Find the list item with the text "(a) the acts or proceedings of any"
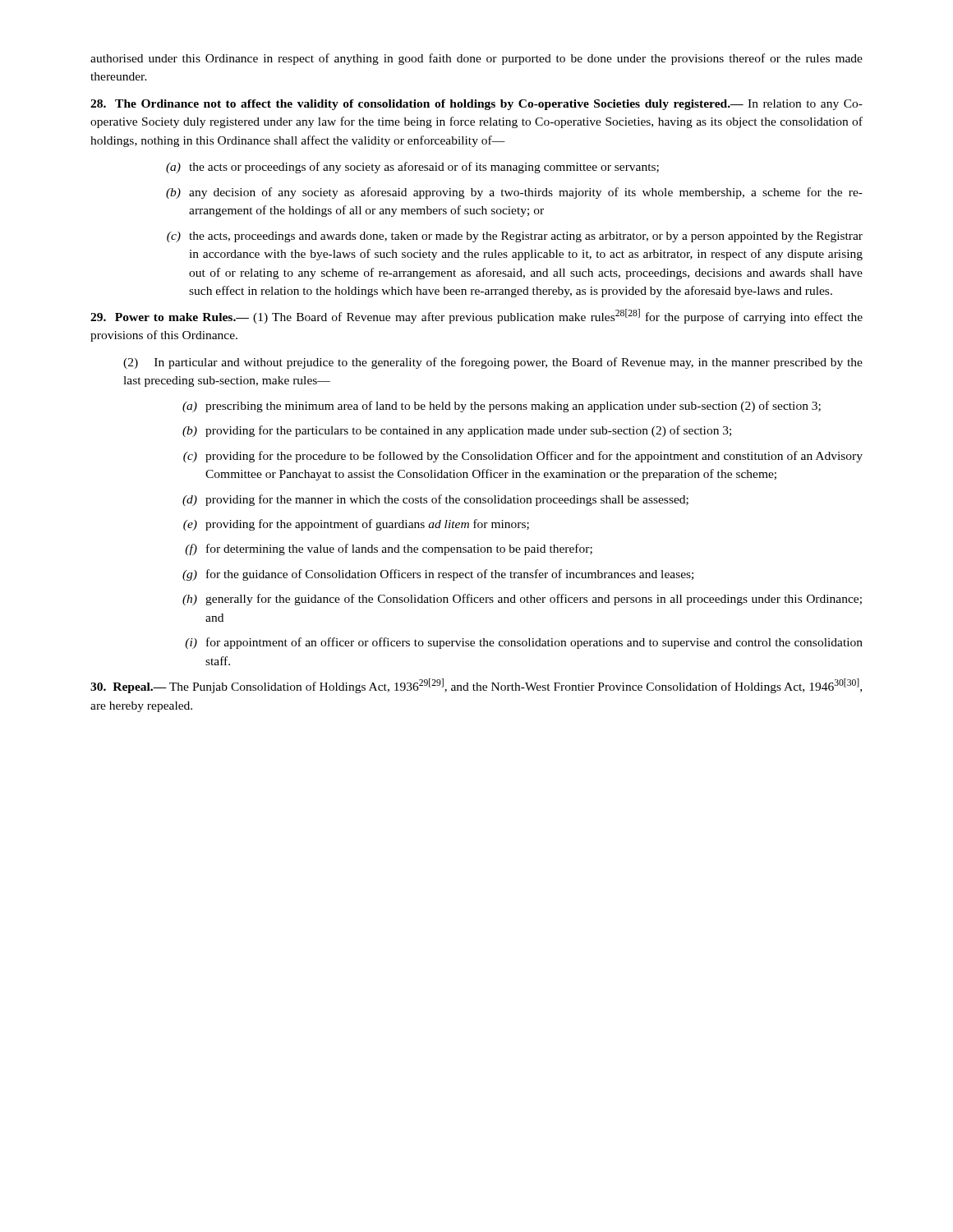This screenshot has height=1232, width=953. (501, 167)
